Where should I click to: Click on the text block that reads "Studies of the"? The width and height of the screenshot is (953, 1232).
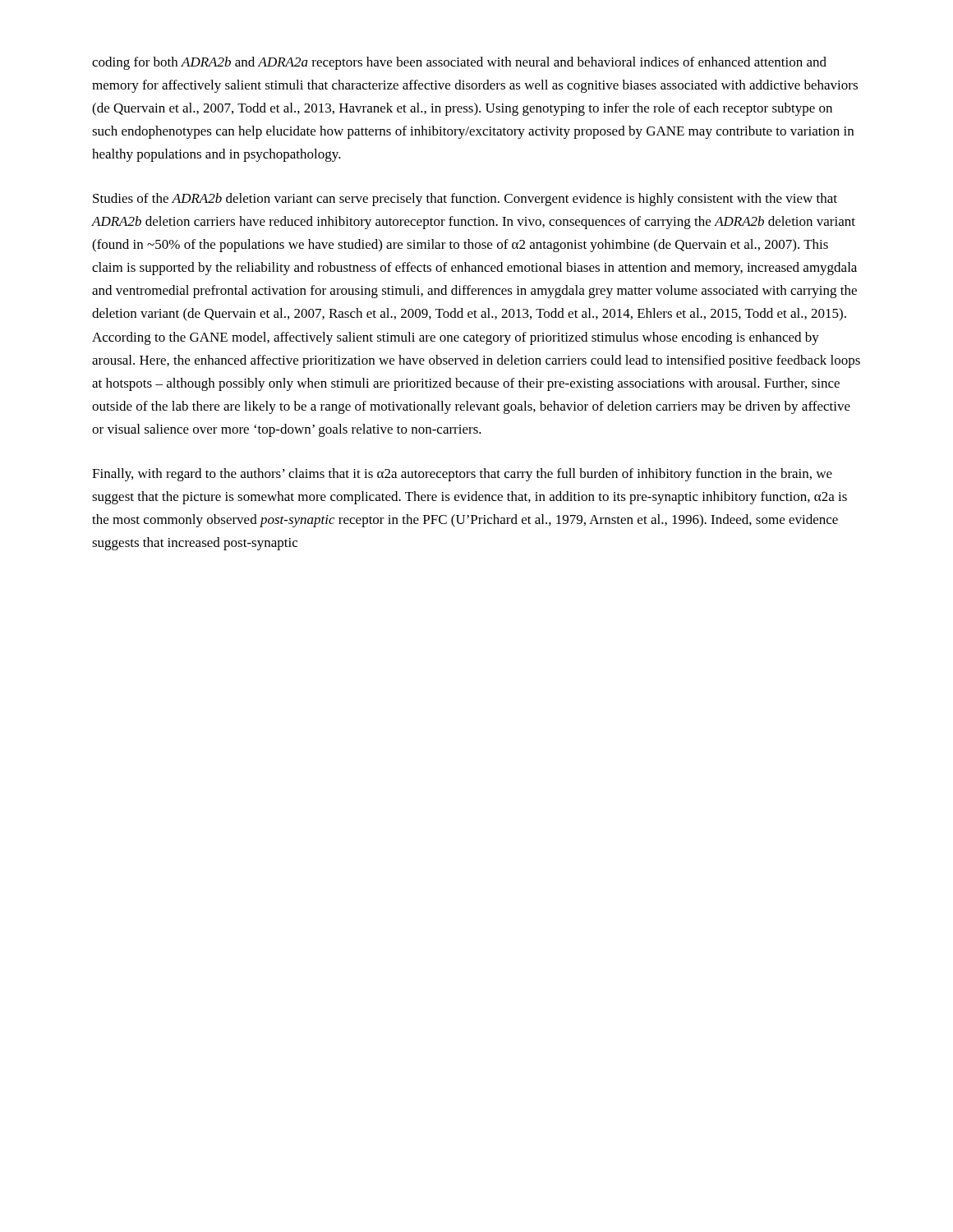476,314
